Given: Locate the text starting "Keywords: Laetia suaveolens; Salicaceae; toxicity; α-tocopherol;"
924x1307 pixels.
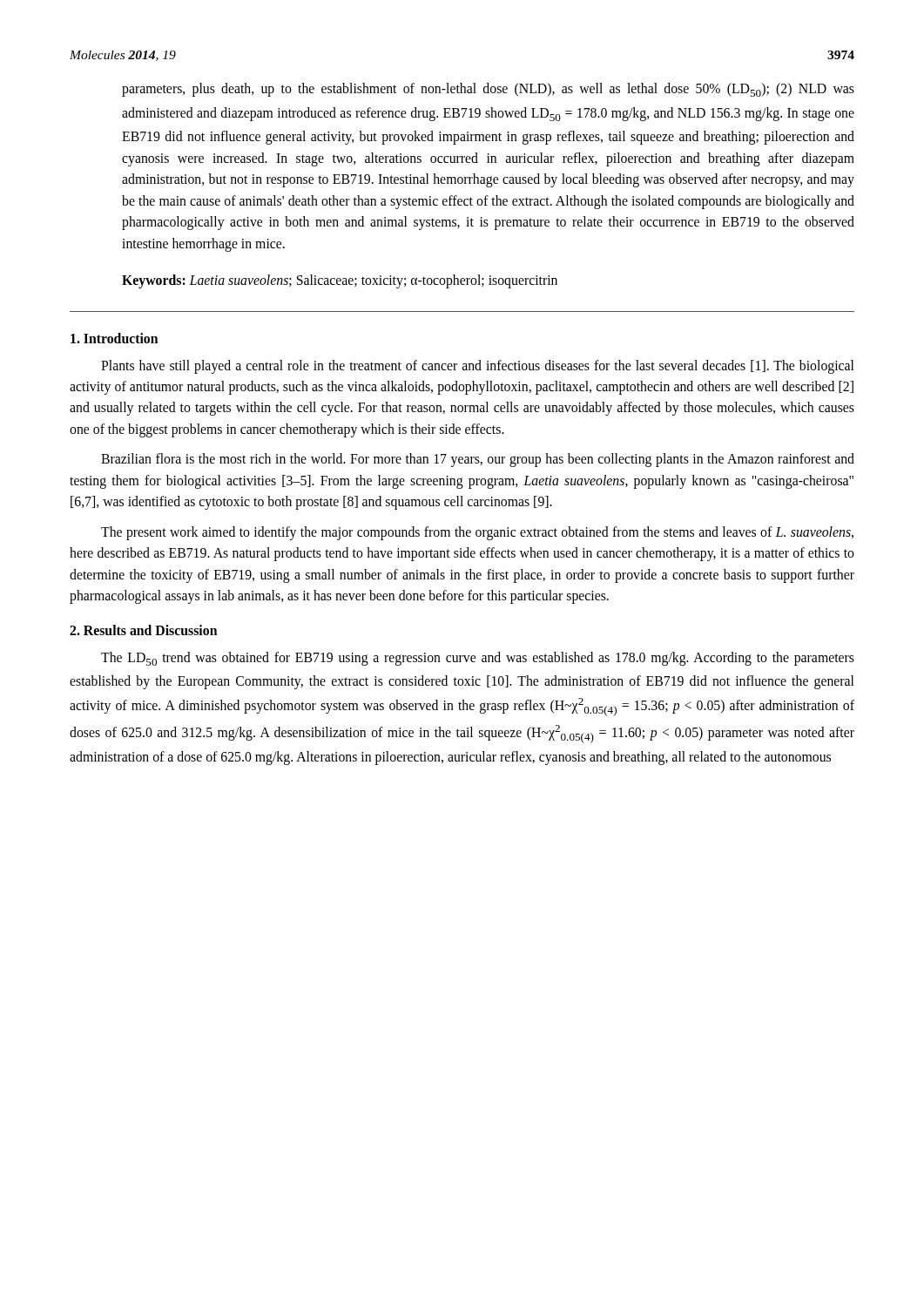Looking at the screenshot, I should 340,280.
